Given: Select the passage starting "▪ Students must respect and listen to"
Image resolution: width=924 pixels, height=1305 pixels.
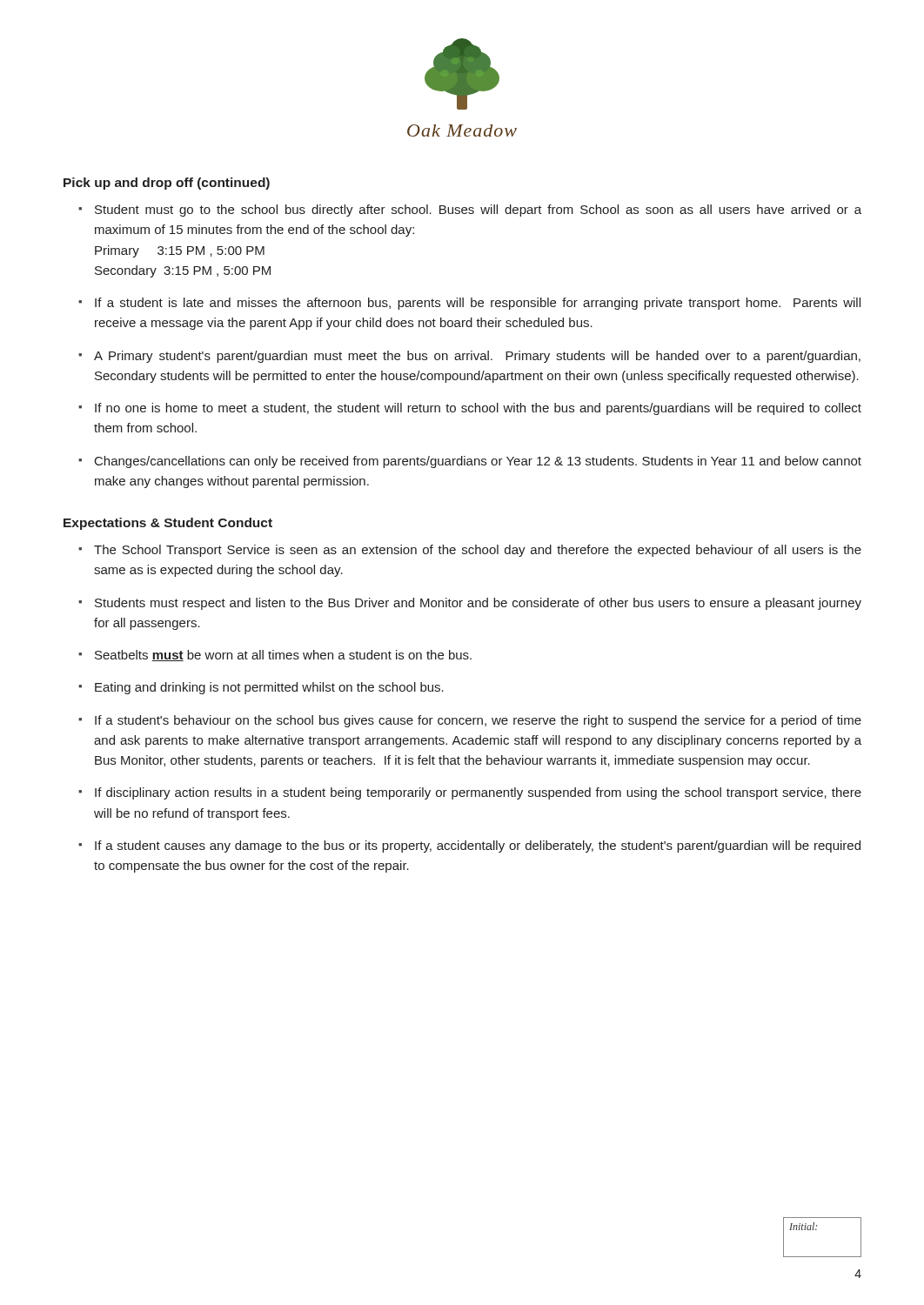Looking at the screenshot, I should [470, 612].
